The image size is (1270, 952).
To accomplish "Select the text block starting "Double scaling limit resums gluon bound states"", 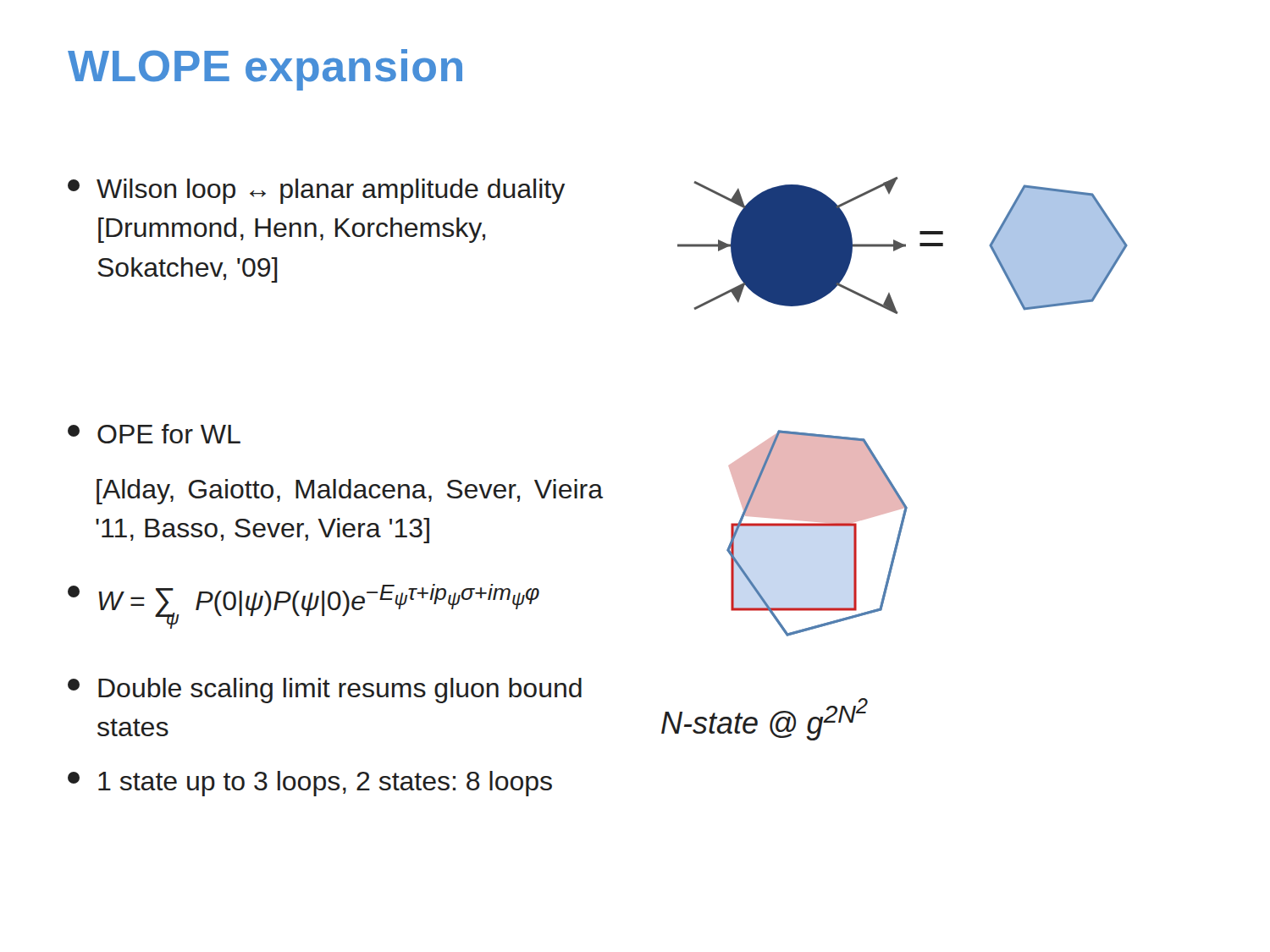I will [x=330, y=708].
